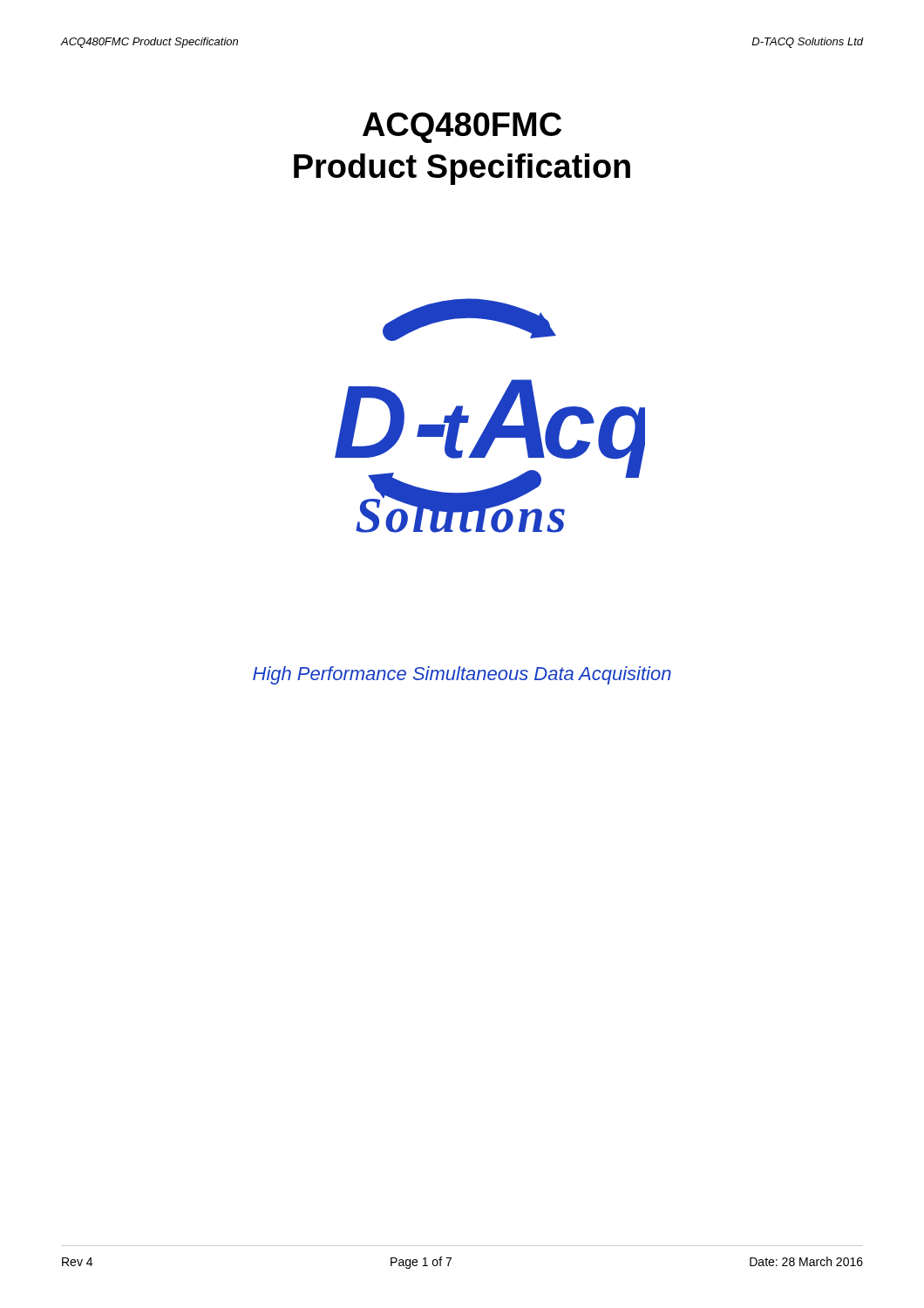The image size is (924, 1308).
Task: Click on the logo
Action: [x=462, y=436]
